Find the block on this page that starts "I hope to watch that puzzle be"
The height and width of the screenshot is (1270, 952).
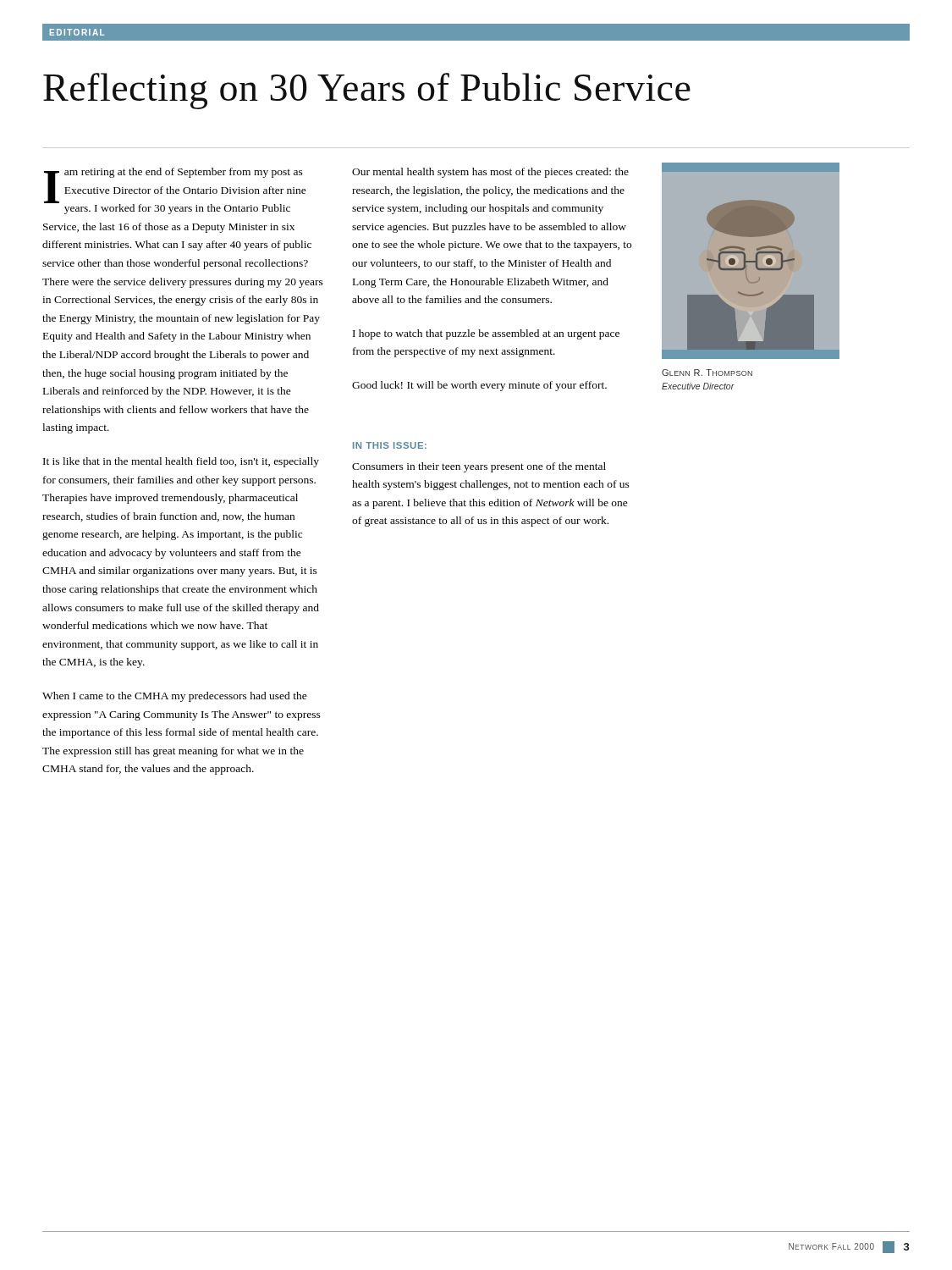[x=486, y=342]
